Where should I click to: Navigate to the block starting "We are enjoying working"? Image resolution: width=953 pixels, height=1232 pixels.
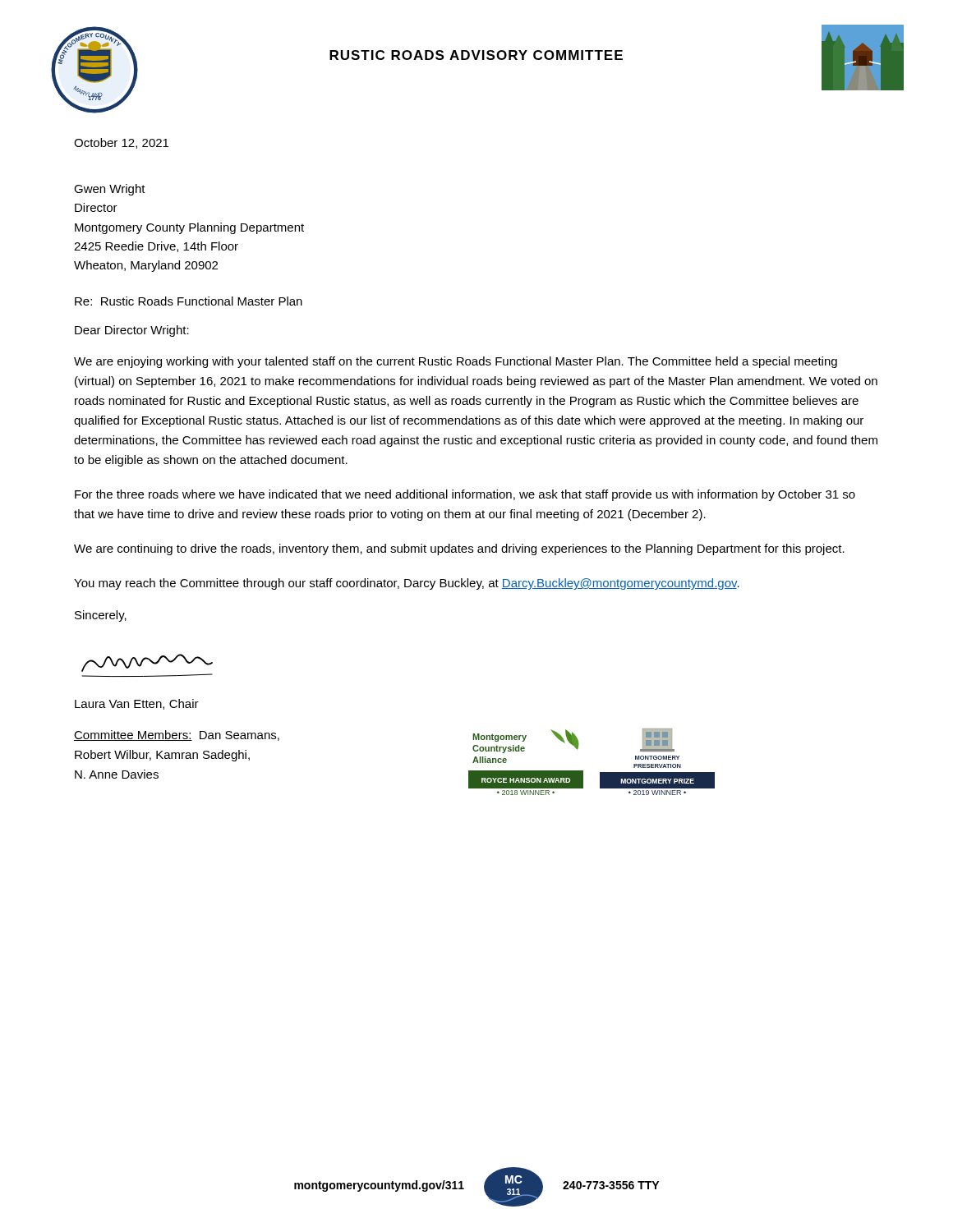pos(476,410)
